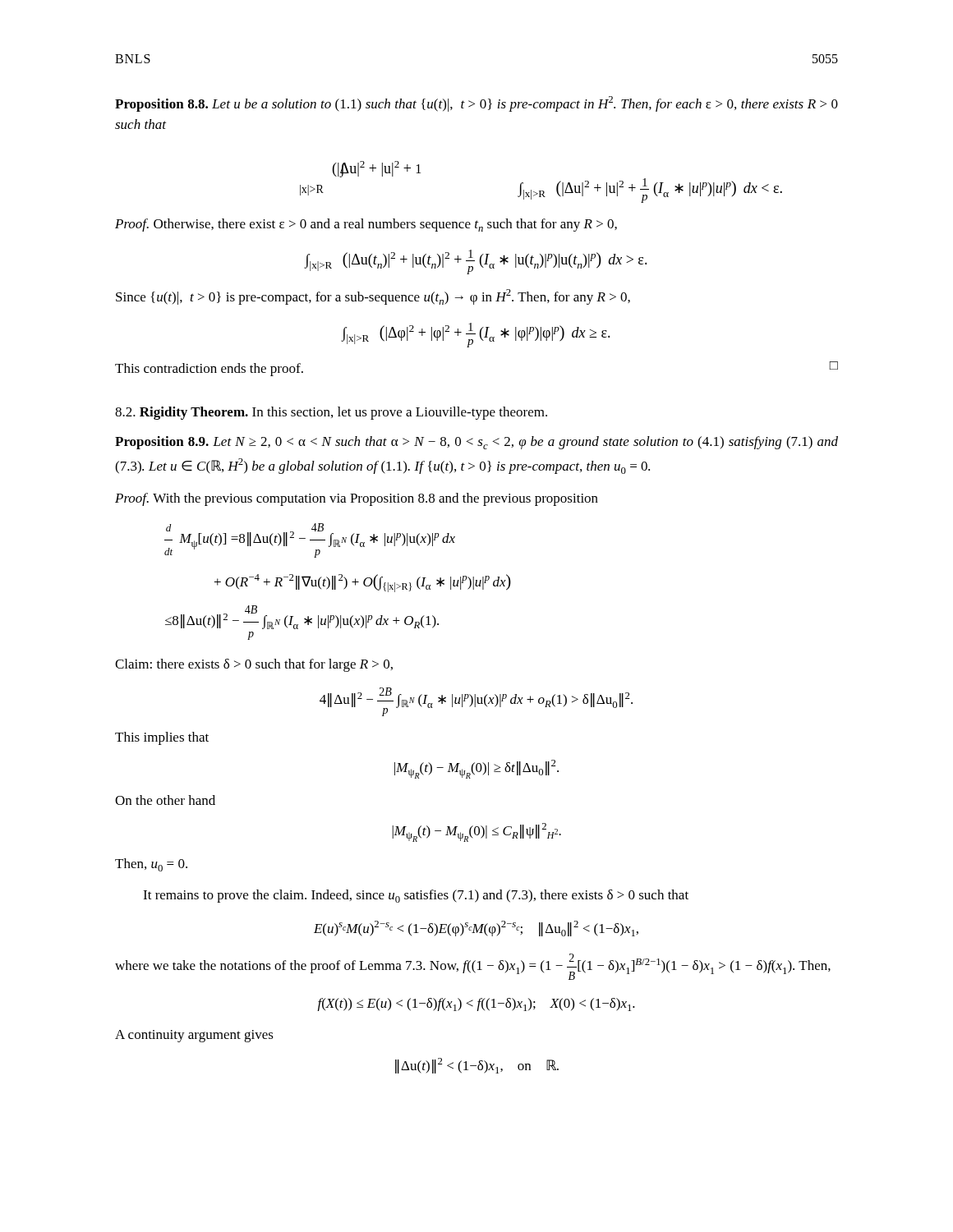Locate the block of text that opens with "Proof. With the previous computation"
Viewport: 953px width, 1232px height.
click(476, 498)
